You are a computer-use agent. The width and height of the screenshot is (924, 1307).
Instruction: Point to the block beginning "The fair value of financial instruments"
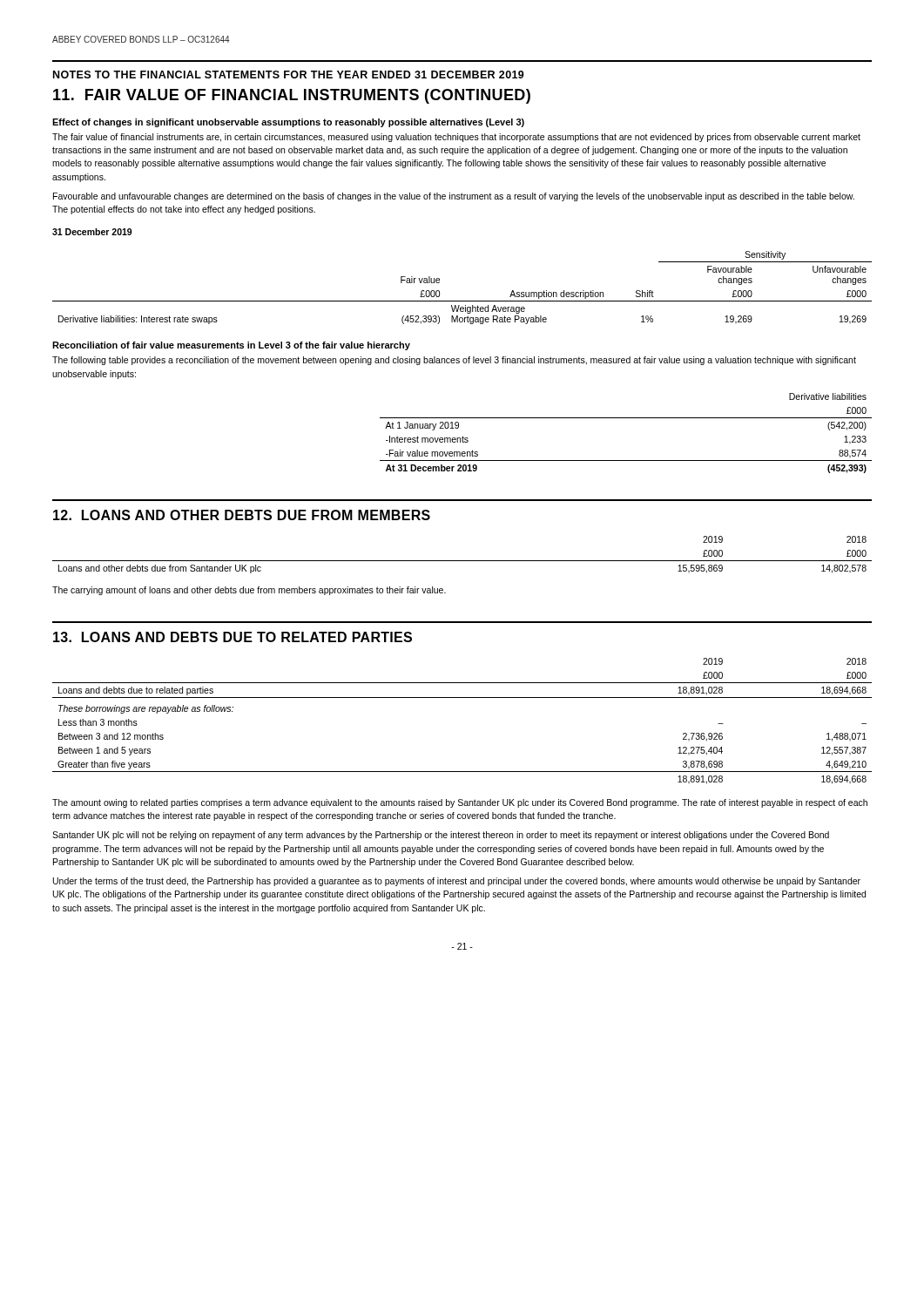tap(456, 157)
